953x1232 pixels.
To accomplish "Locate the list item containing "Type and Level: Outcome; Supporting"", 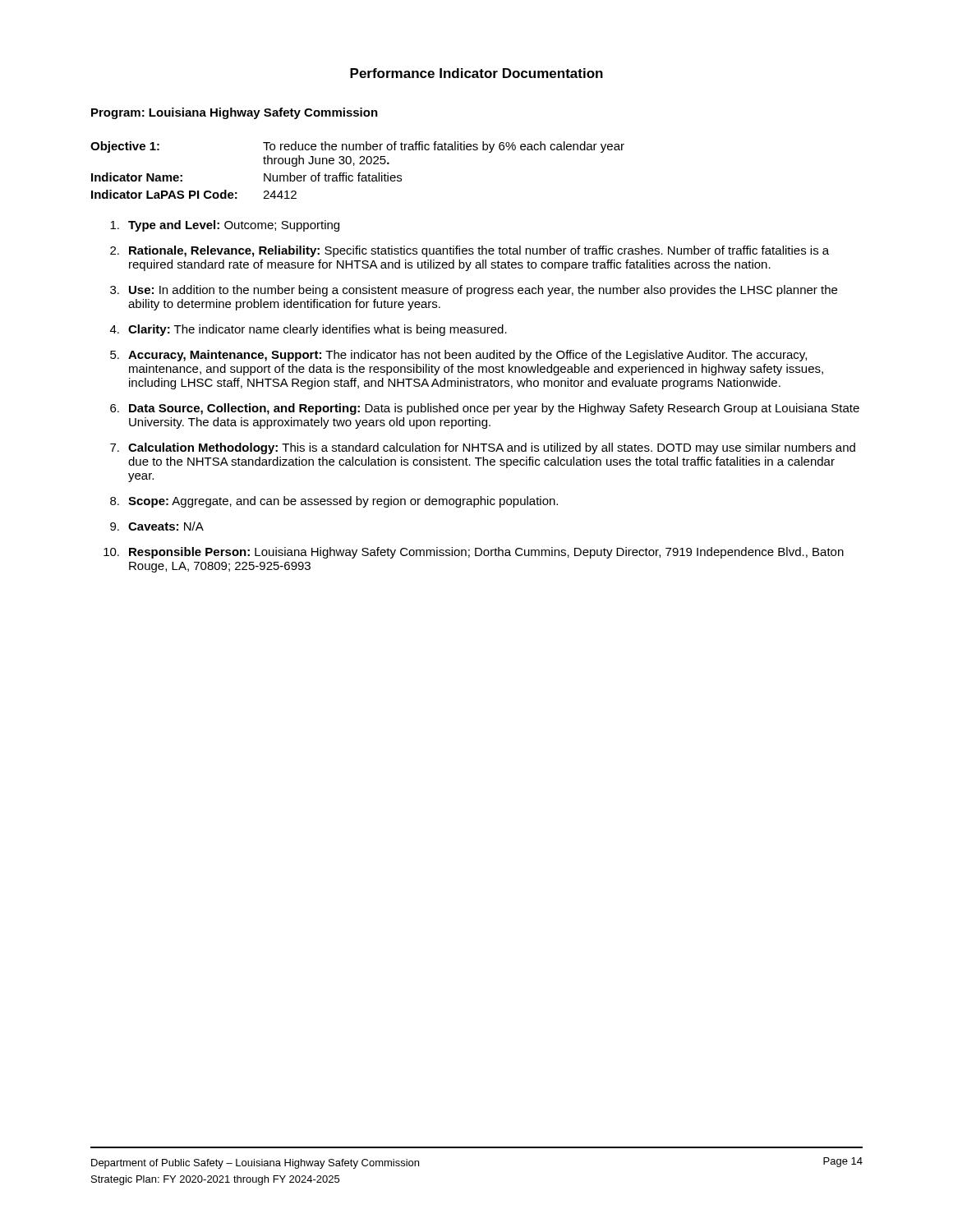I will 225,226.
